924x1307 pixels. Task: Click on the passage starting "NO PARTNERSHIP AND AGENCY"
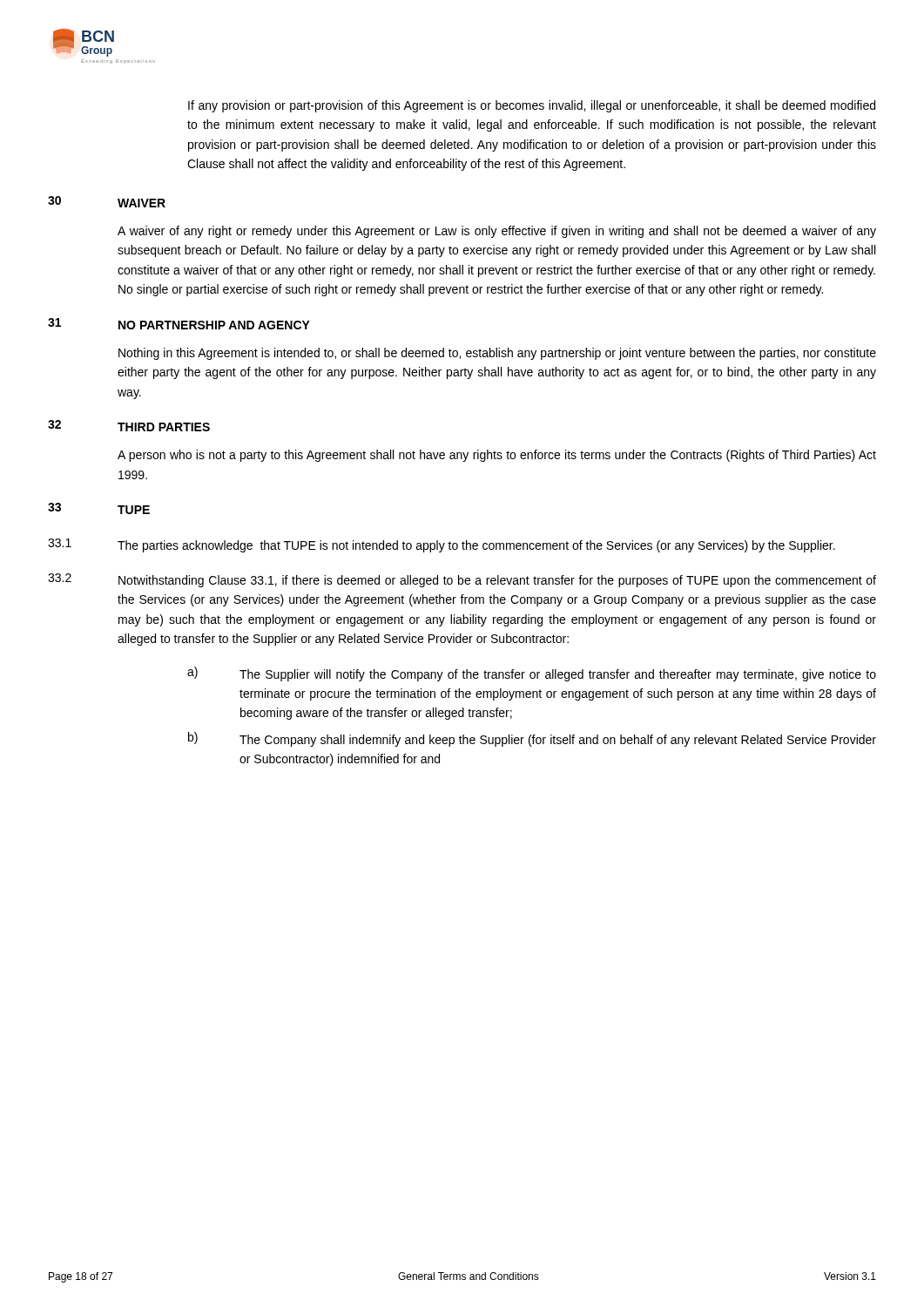(214, 325)
